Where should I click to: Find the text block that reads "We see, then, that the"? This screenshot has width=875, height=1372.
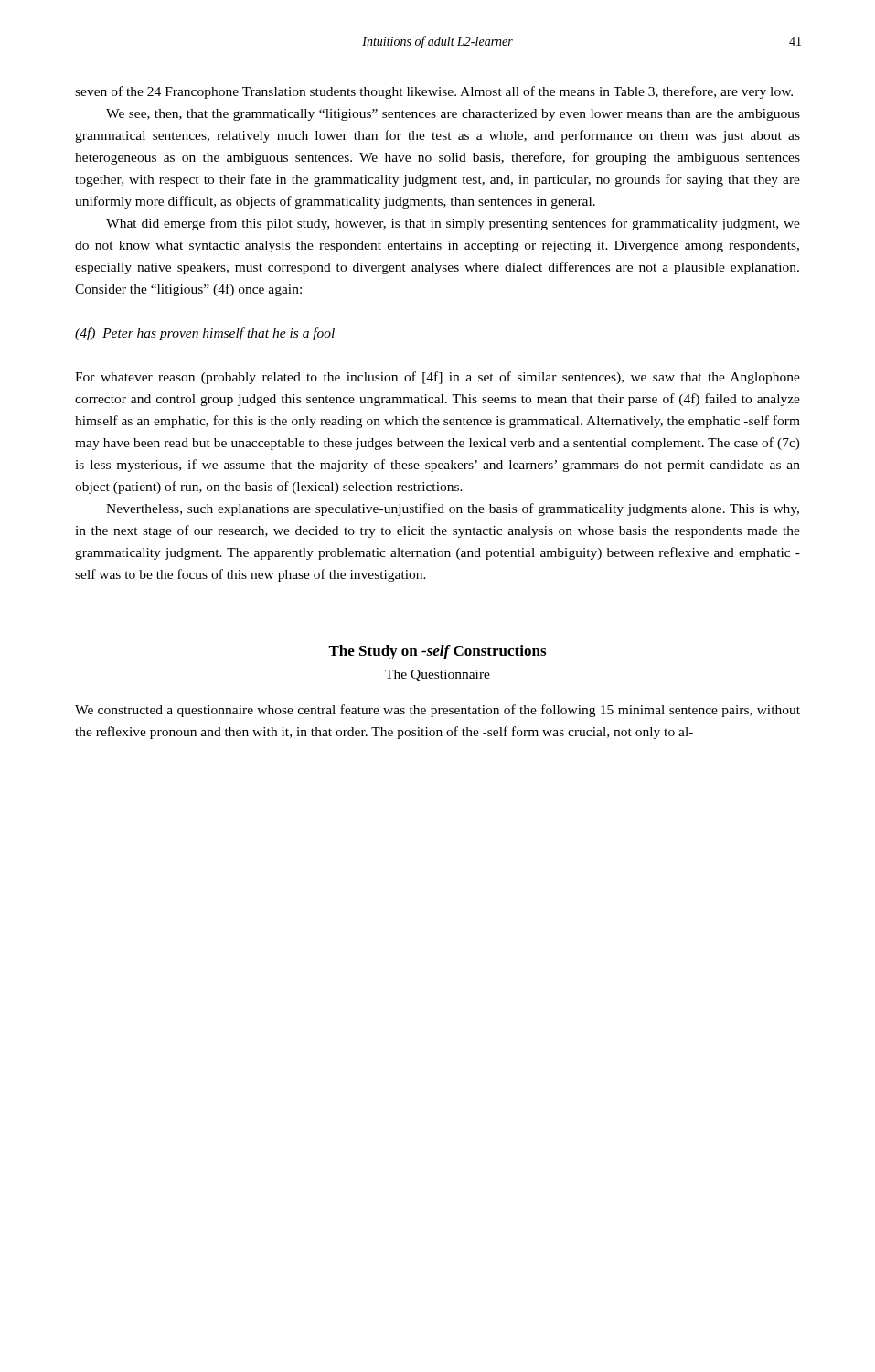pyautogui.click(x=438, y=157)
